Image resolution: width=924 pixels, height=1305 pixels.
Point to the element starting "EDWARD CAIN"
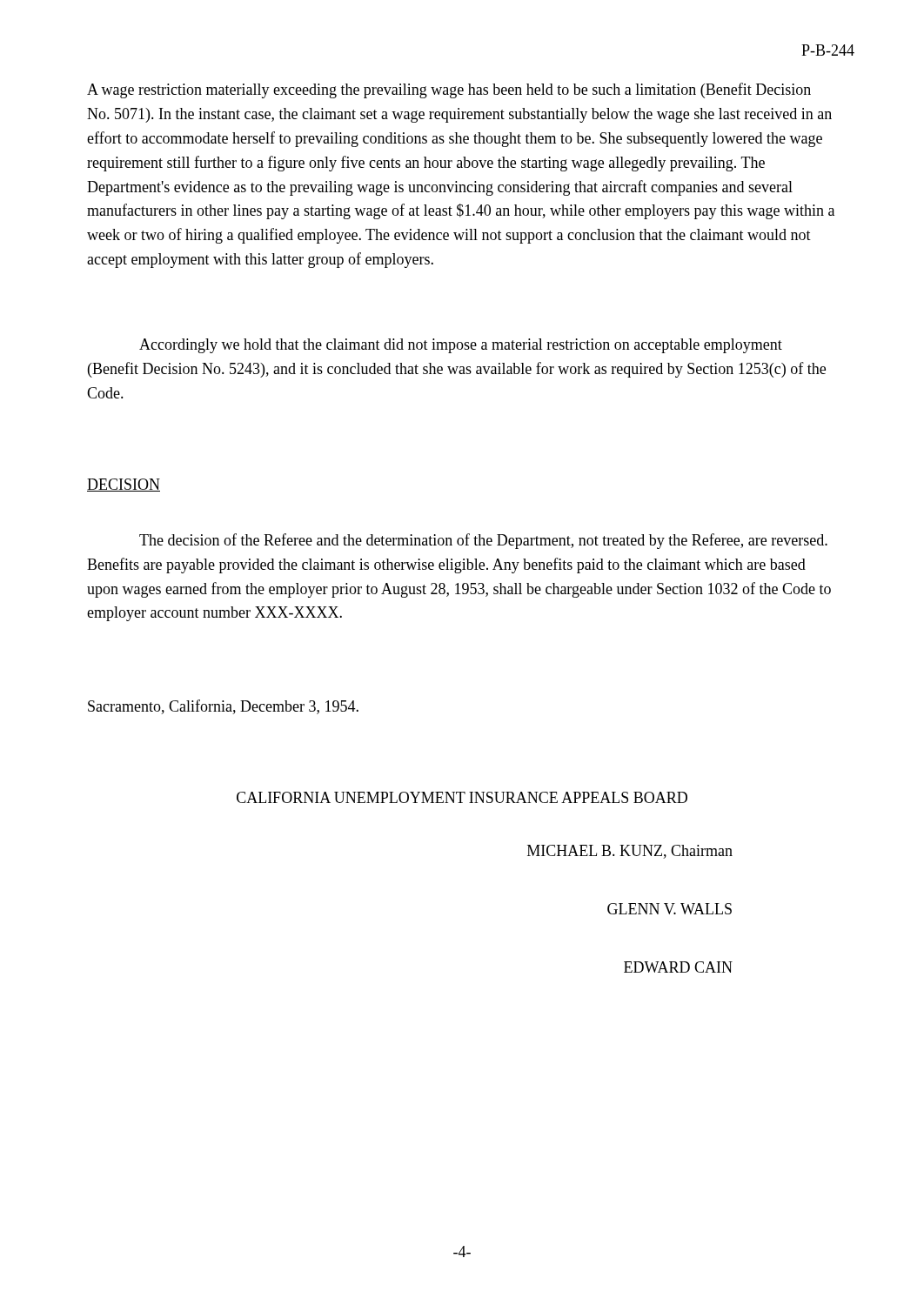[678, 968]
